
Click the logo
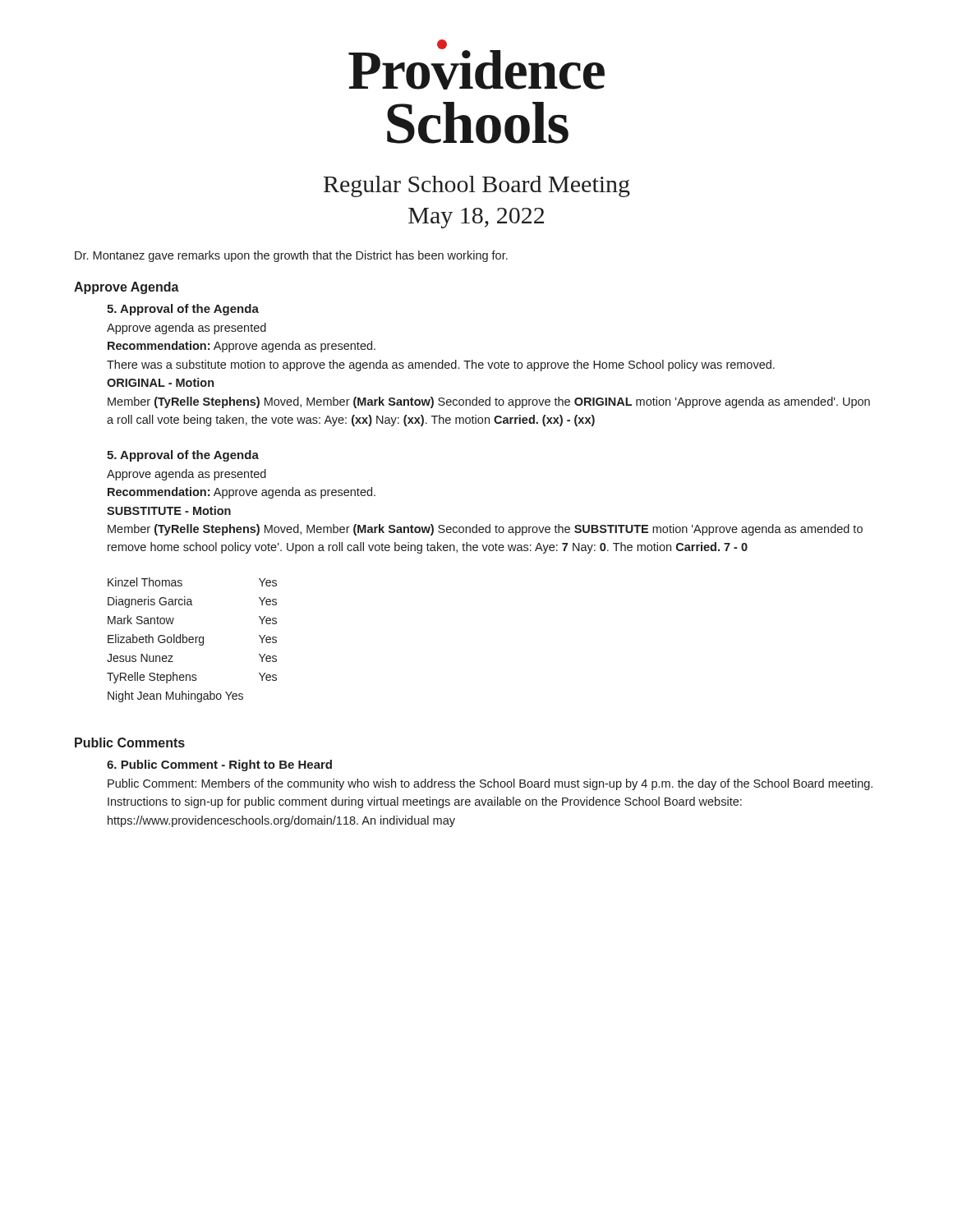pos(476,78)
